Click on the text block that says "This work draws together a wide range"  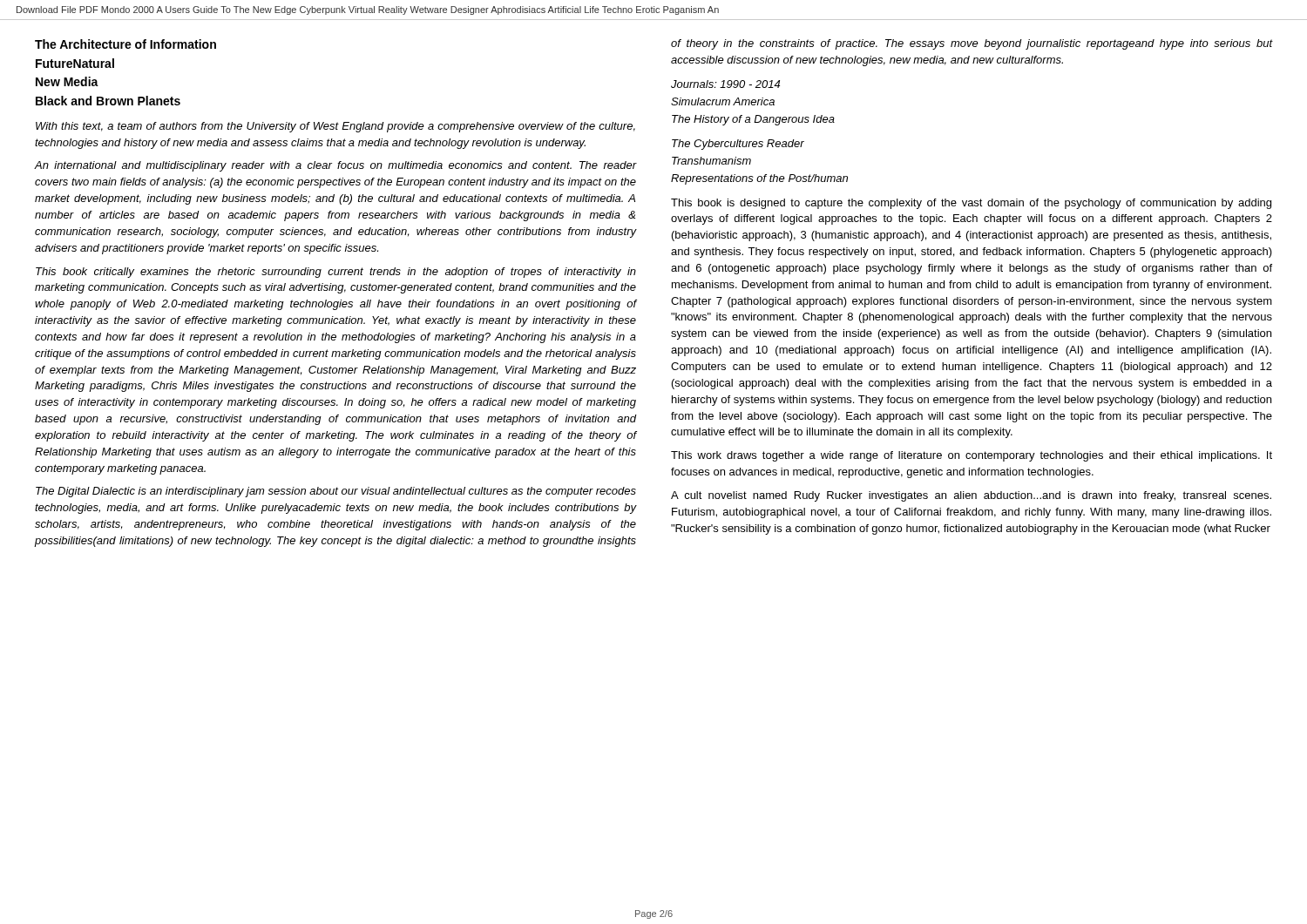click(x=971, y=463)
